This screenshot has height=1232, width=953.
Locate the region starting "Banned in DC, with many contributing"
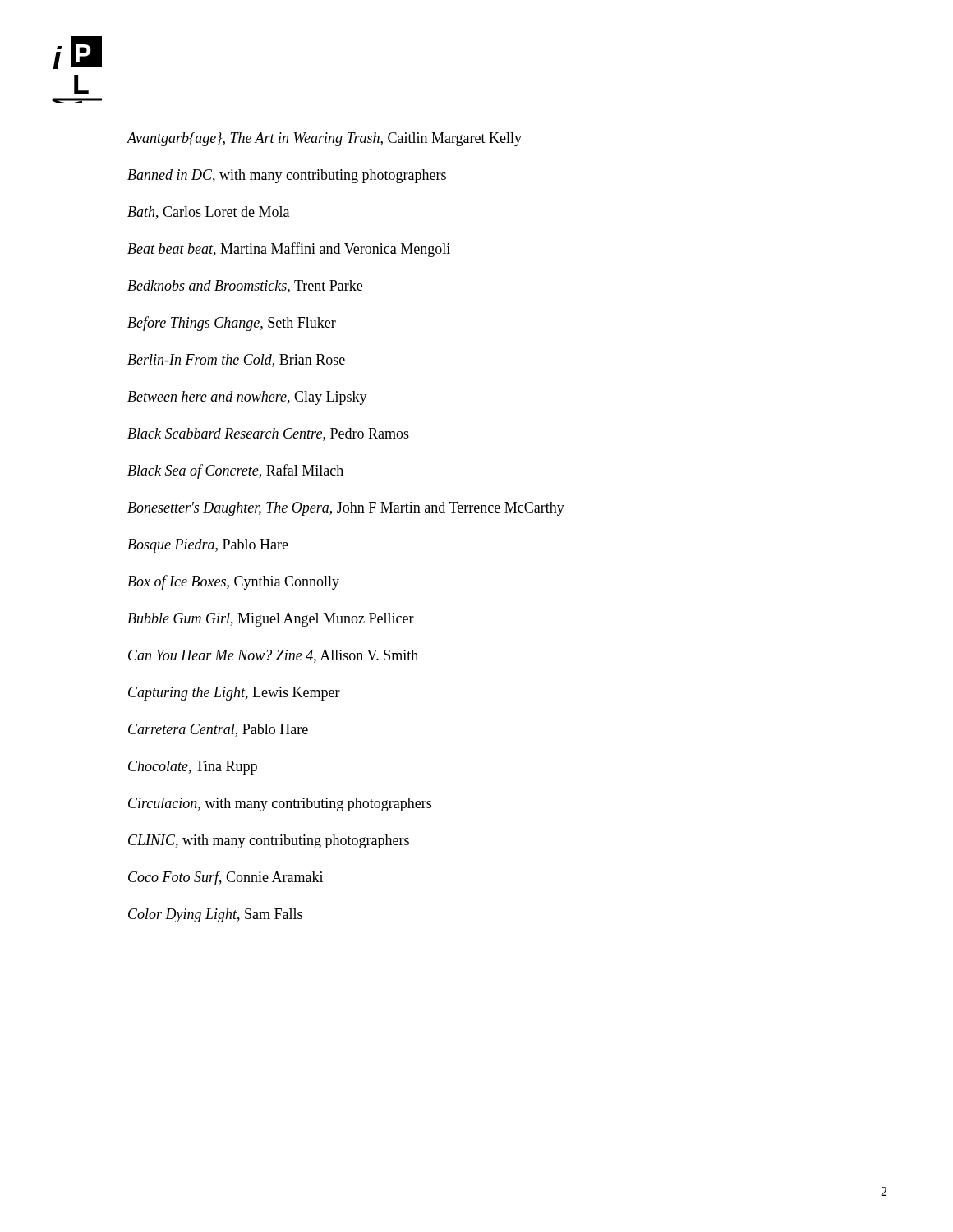[287, 175]
